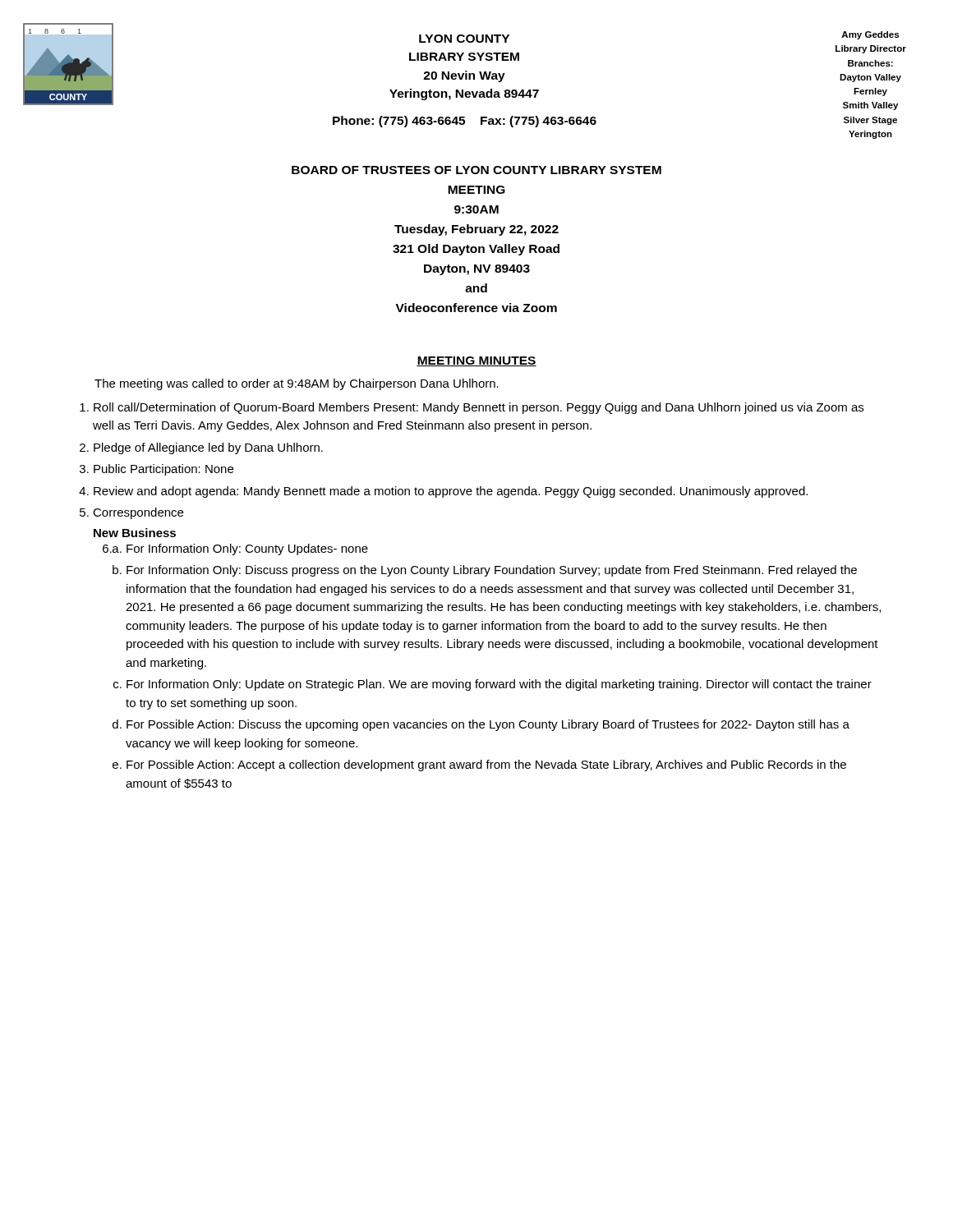Find the block on this page that starts "Review and adopt"
The height and width of the screenshot is (1232, 953).
tap(451, 490)
